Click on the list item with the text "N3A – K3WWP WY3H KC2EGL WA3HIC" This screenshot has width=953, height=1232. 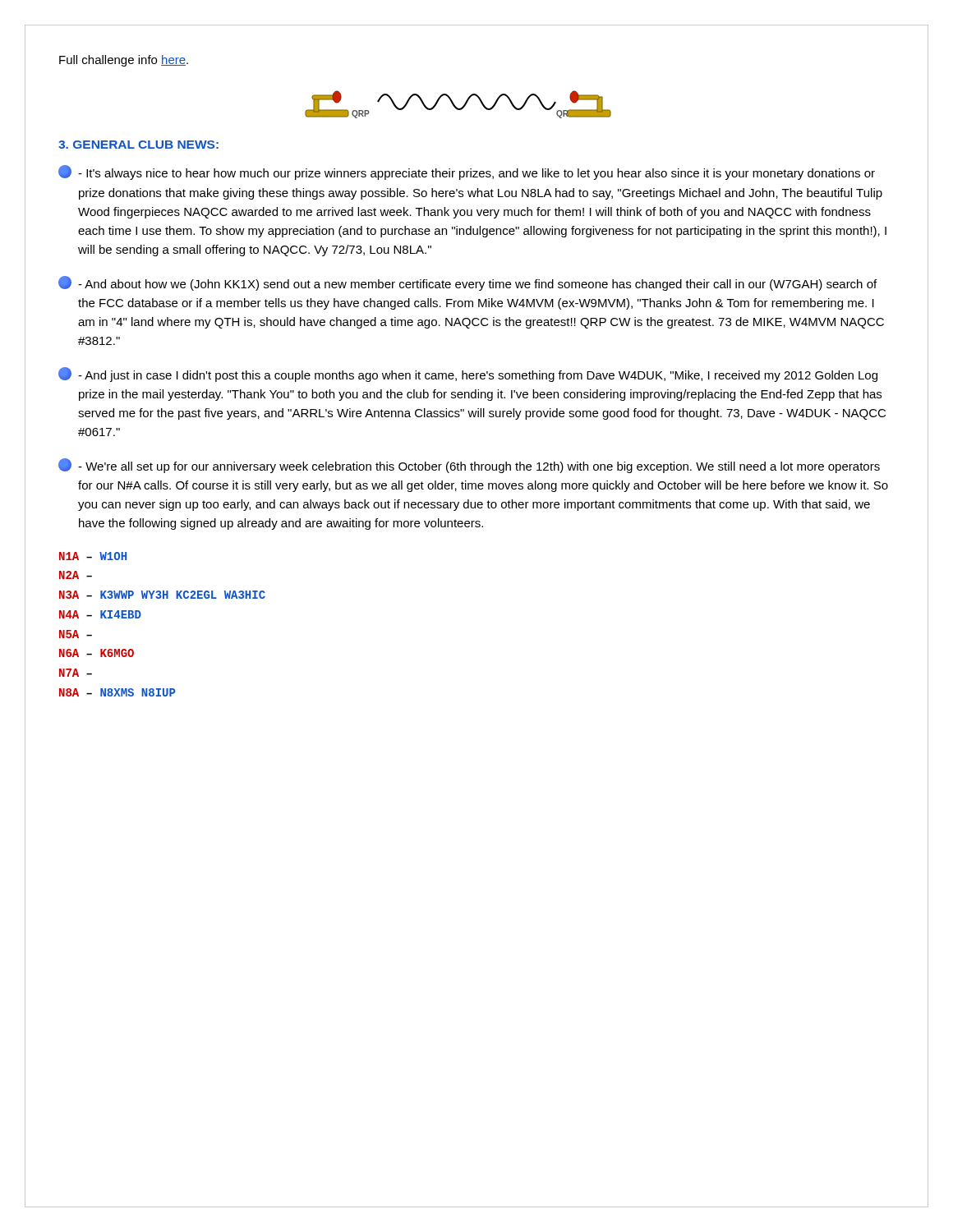point(162,596)
